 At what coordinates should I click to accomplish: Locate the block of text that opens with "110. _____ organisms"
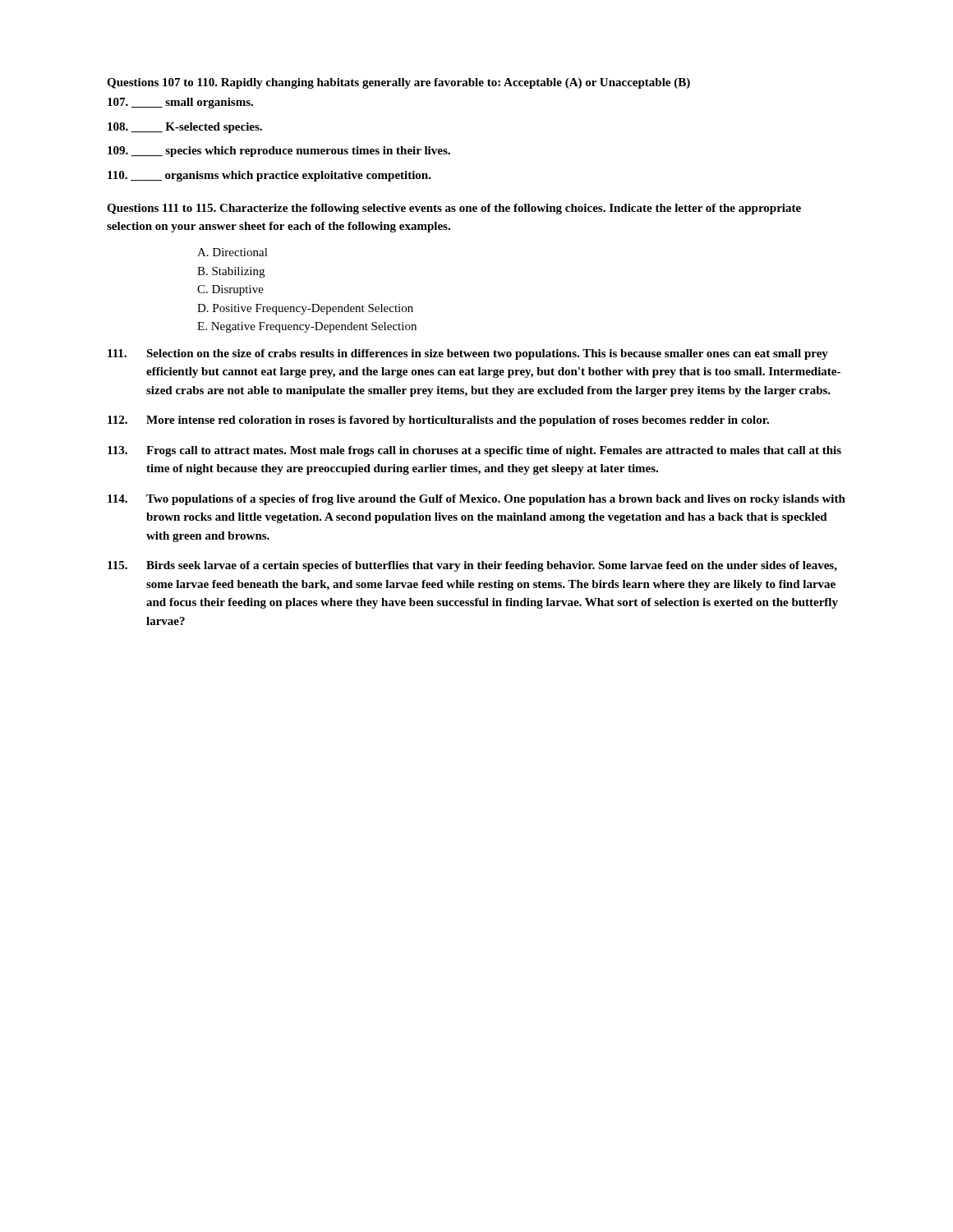269,175
